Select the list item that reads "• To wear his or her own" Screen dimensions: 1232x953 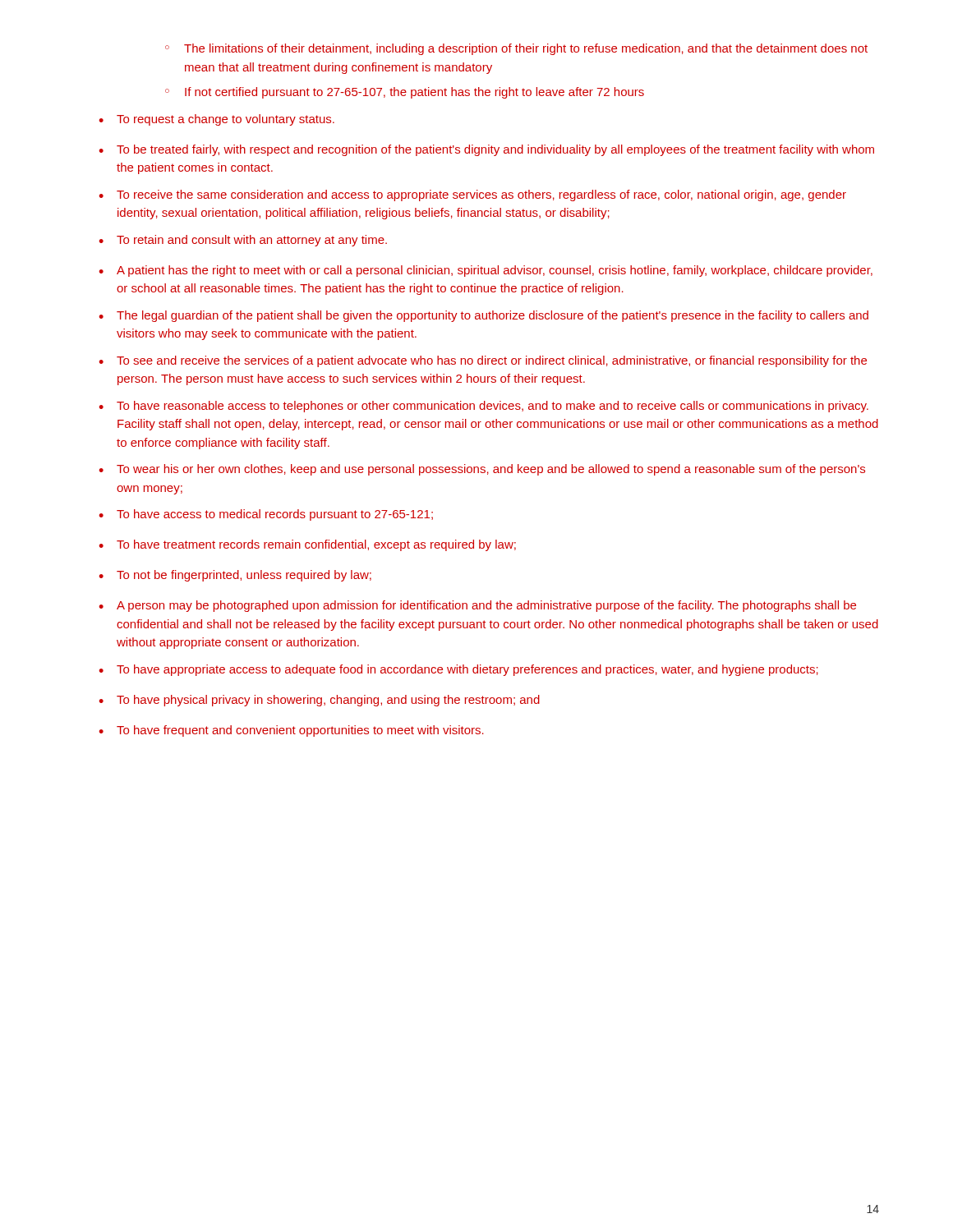pyautogui.click(x=489, y=478)
